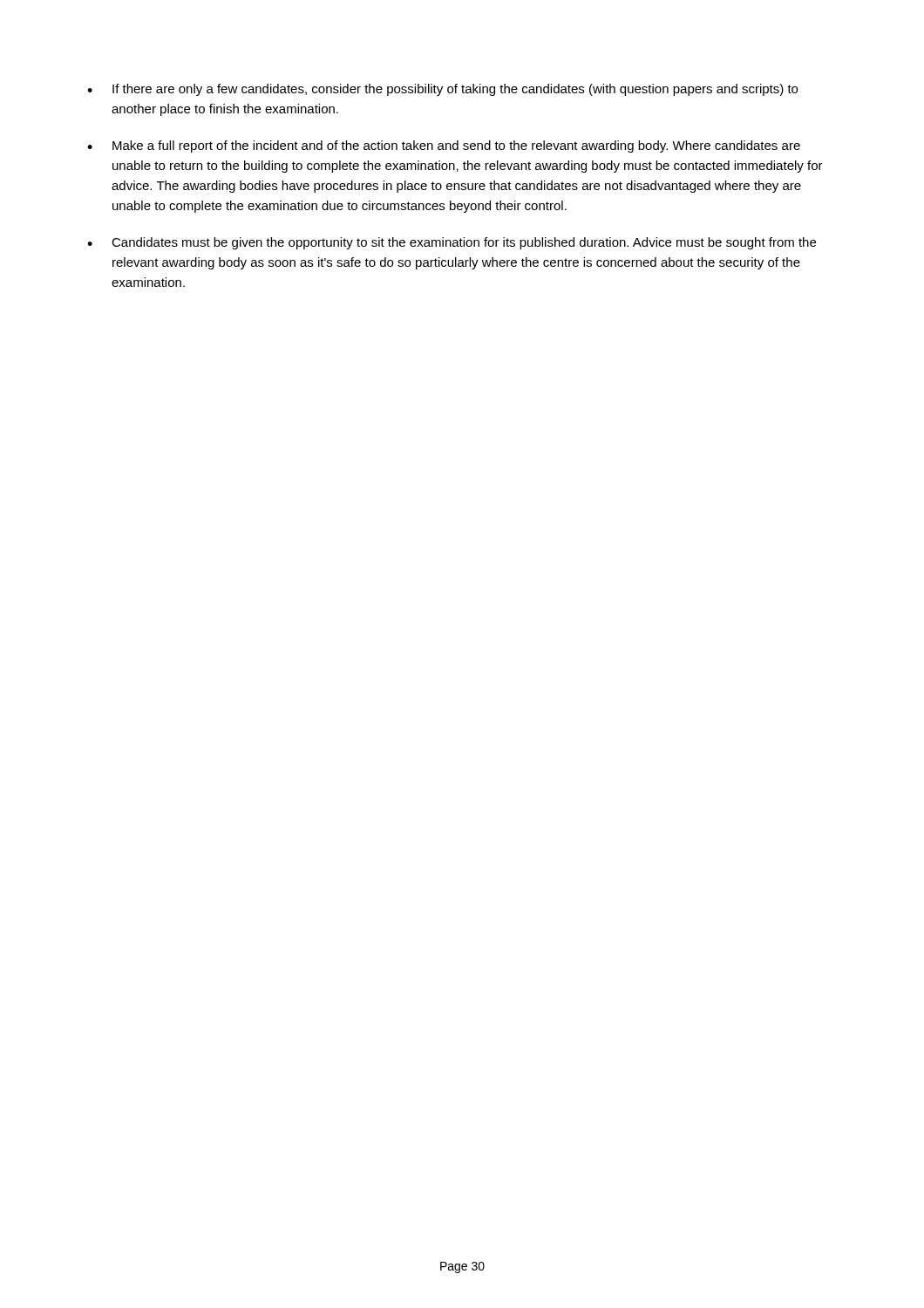Navigate to the region starting "• If there are only a few"
The image size is (924, 1308).
click(462, 99)
